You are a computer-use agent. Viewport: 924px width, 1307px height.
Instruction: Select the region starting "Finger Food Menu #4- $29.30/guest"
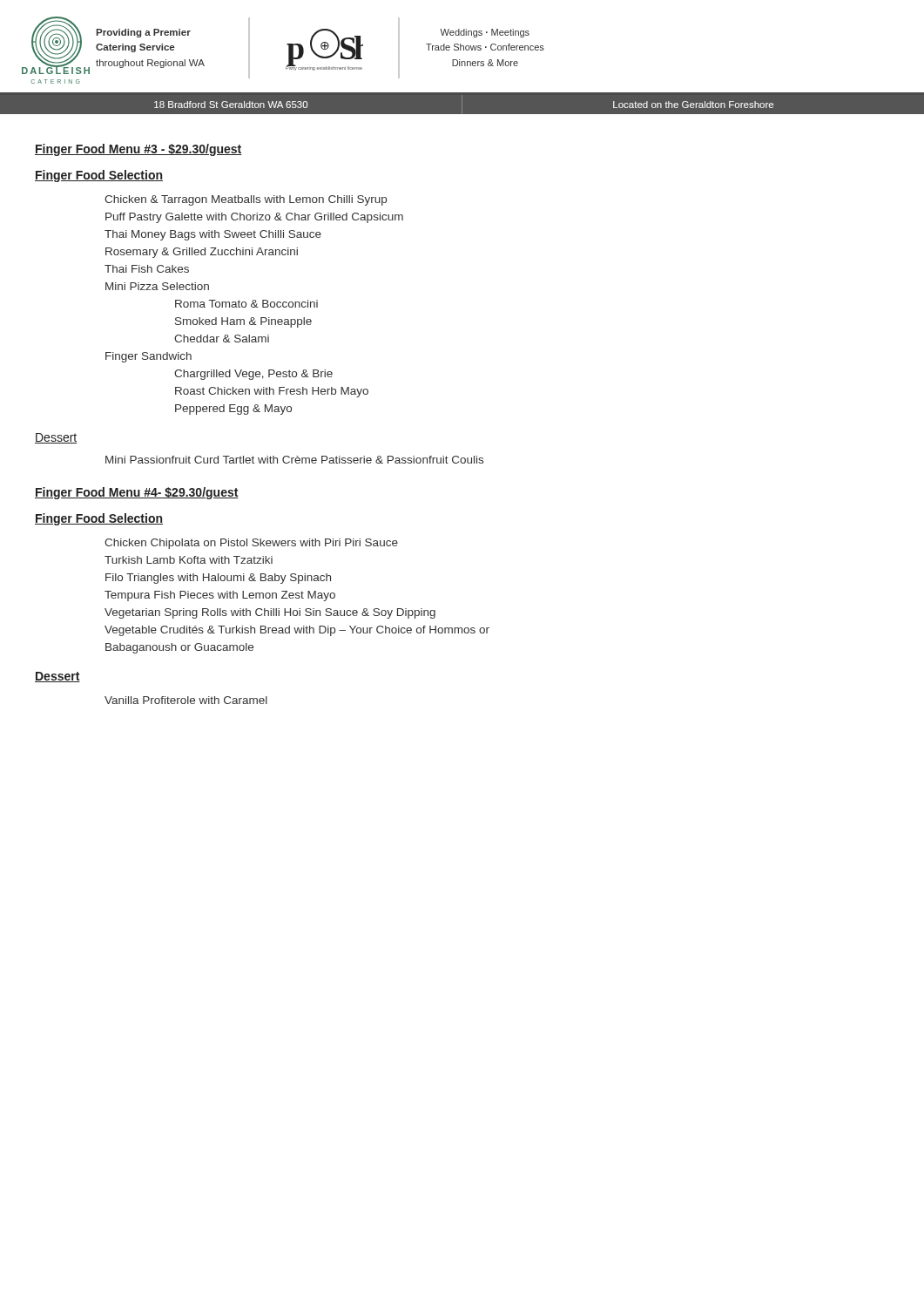(136, 492)
